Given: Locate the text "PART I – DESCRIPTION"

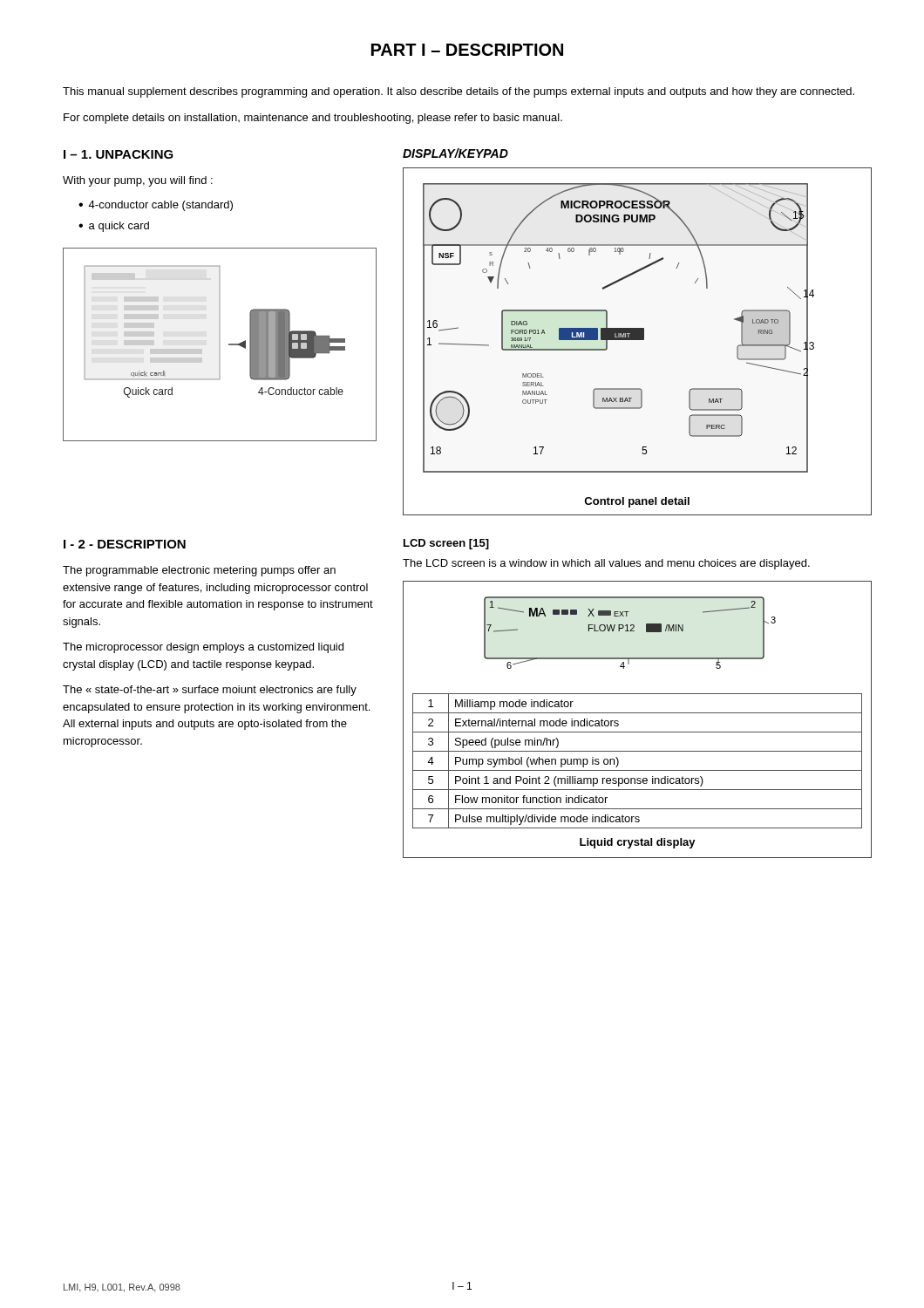Looking at the screenshot, I should (x=467, y=50).
